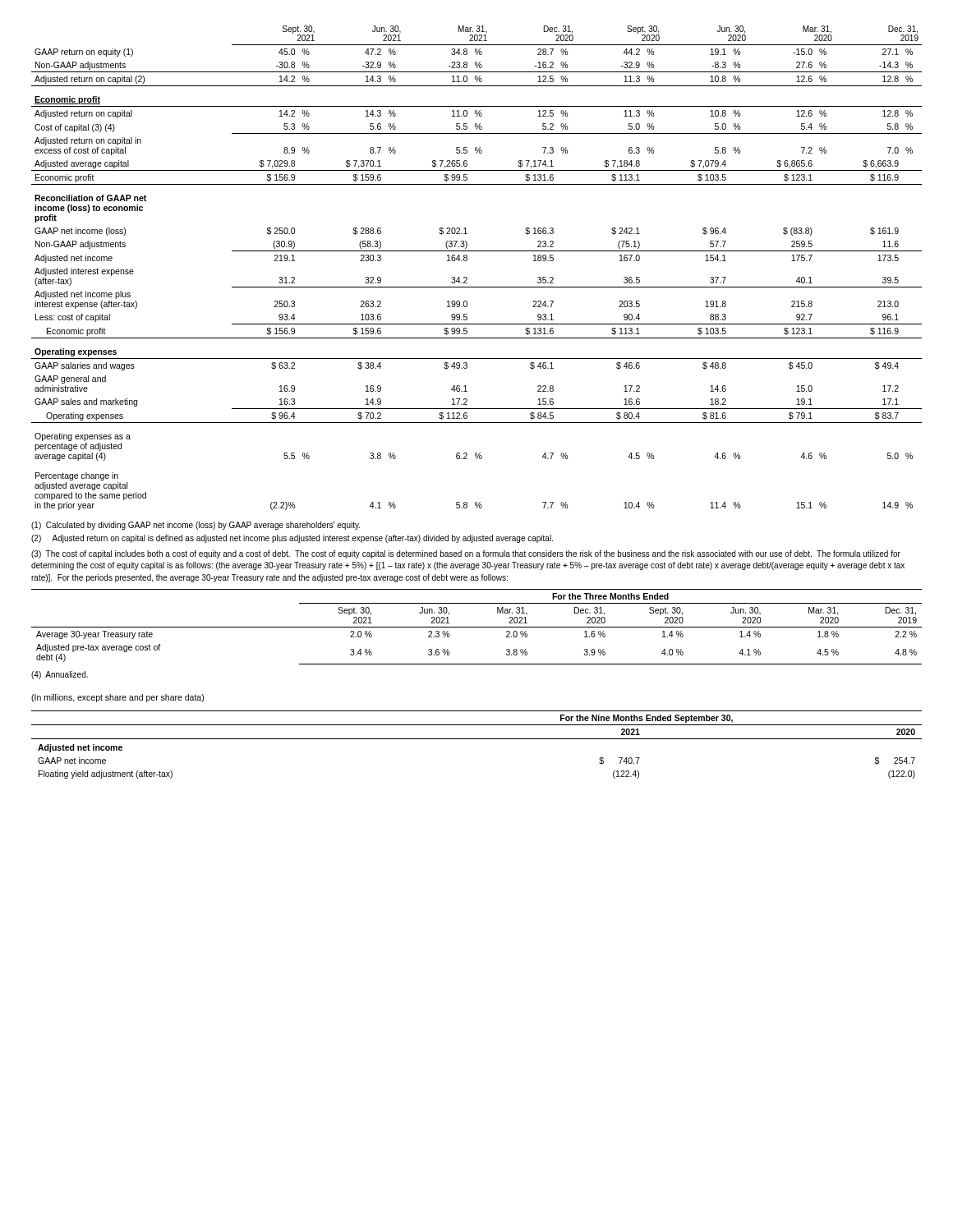
Task: Find the footnote that reads "(1) Calculated by dividing GAAP net"
Action: (x=476, y=532)
